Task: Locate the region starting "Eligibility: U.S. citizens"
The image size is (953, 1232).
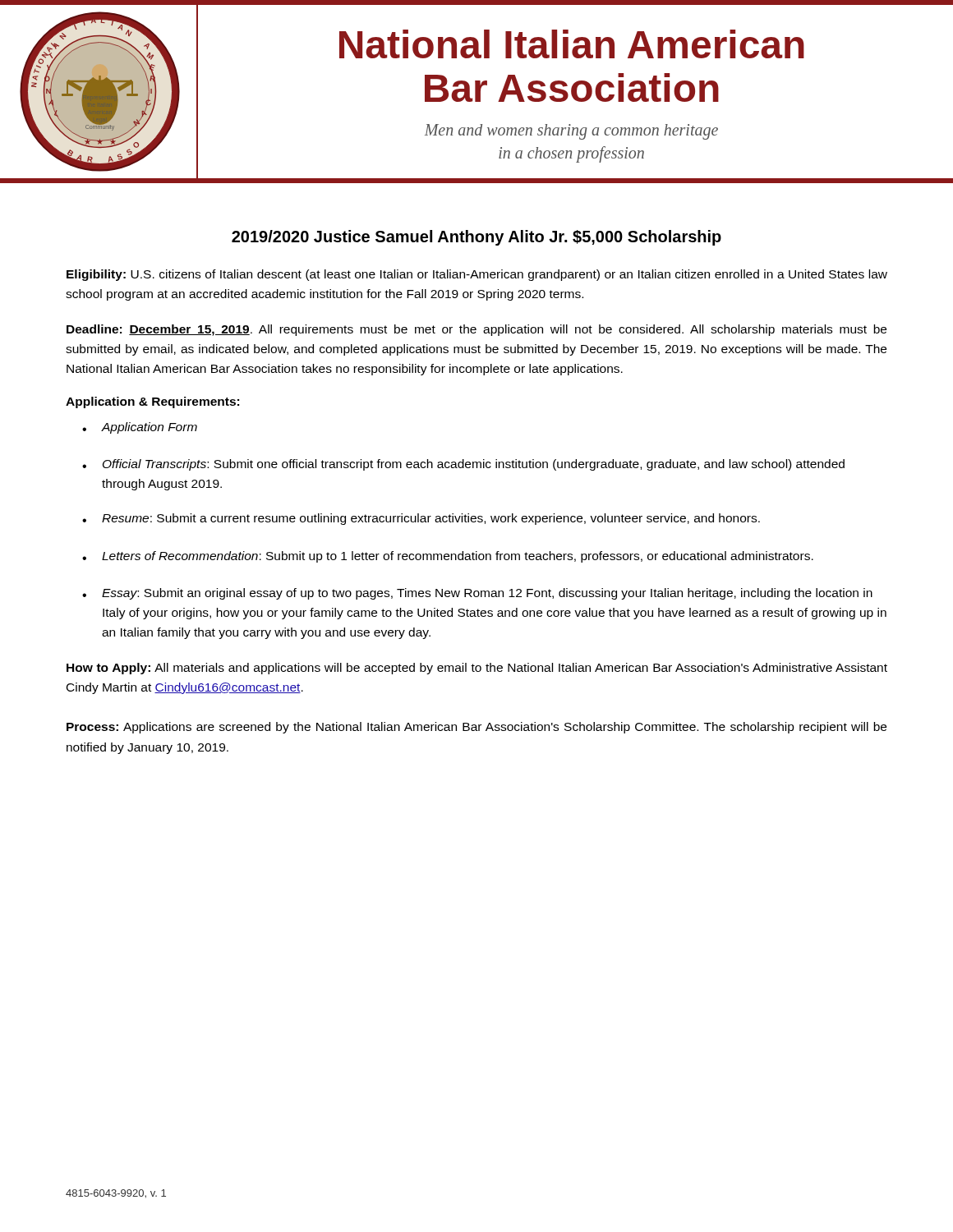Action: pos(476,284)
